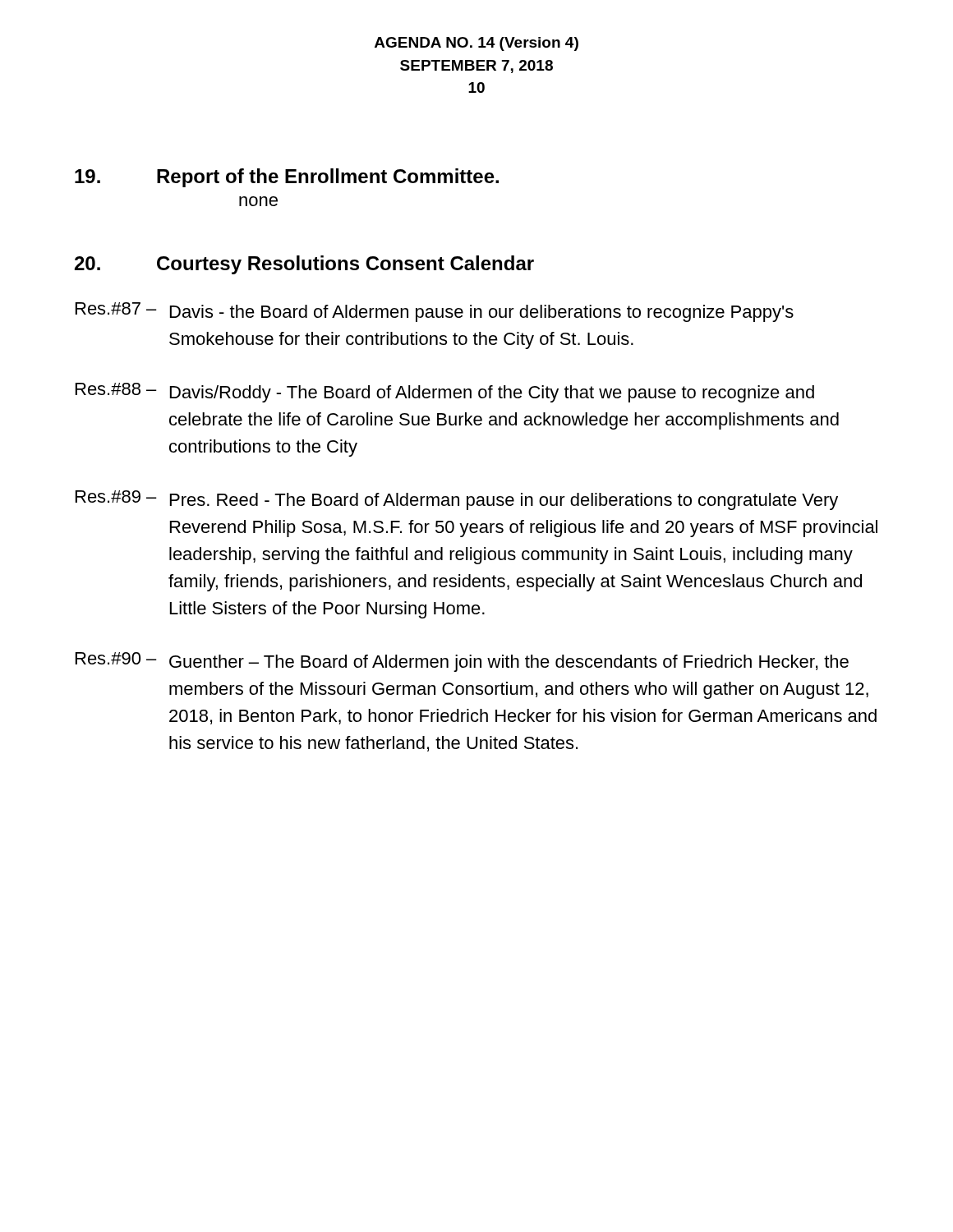
Task: Click the section header that begins "19. Report of the"
Action: [x=287, y=188]
